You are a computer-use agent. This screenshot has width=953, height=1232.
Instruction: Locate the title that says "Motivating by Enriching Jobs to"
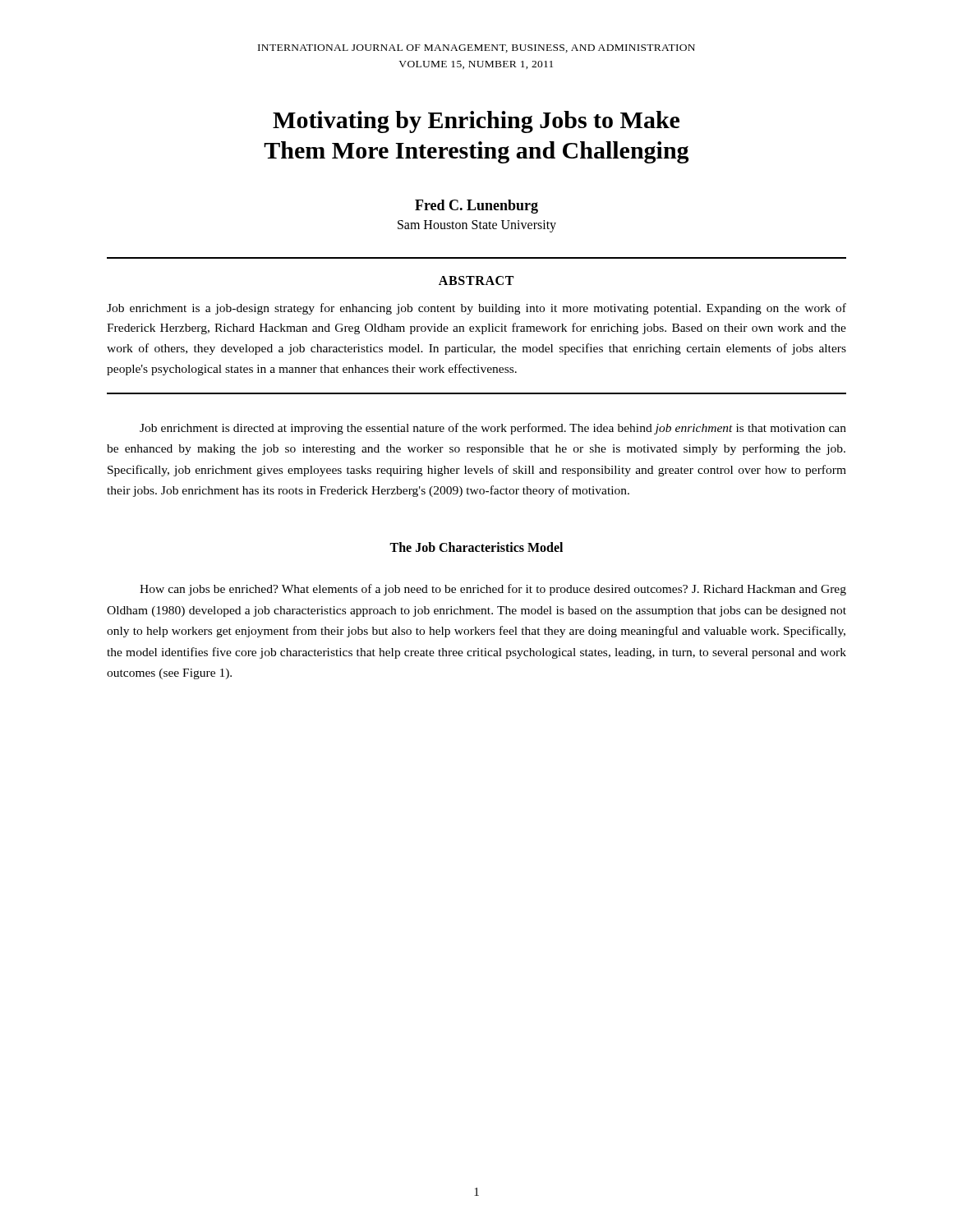[476, 135]
